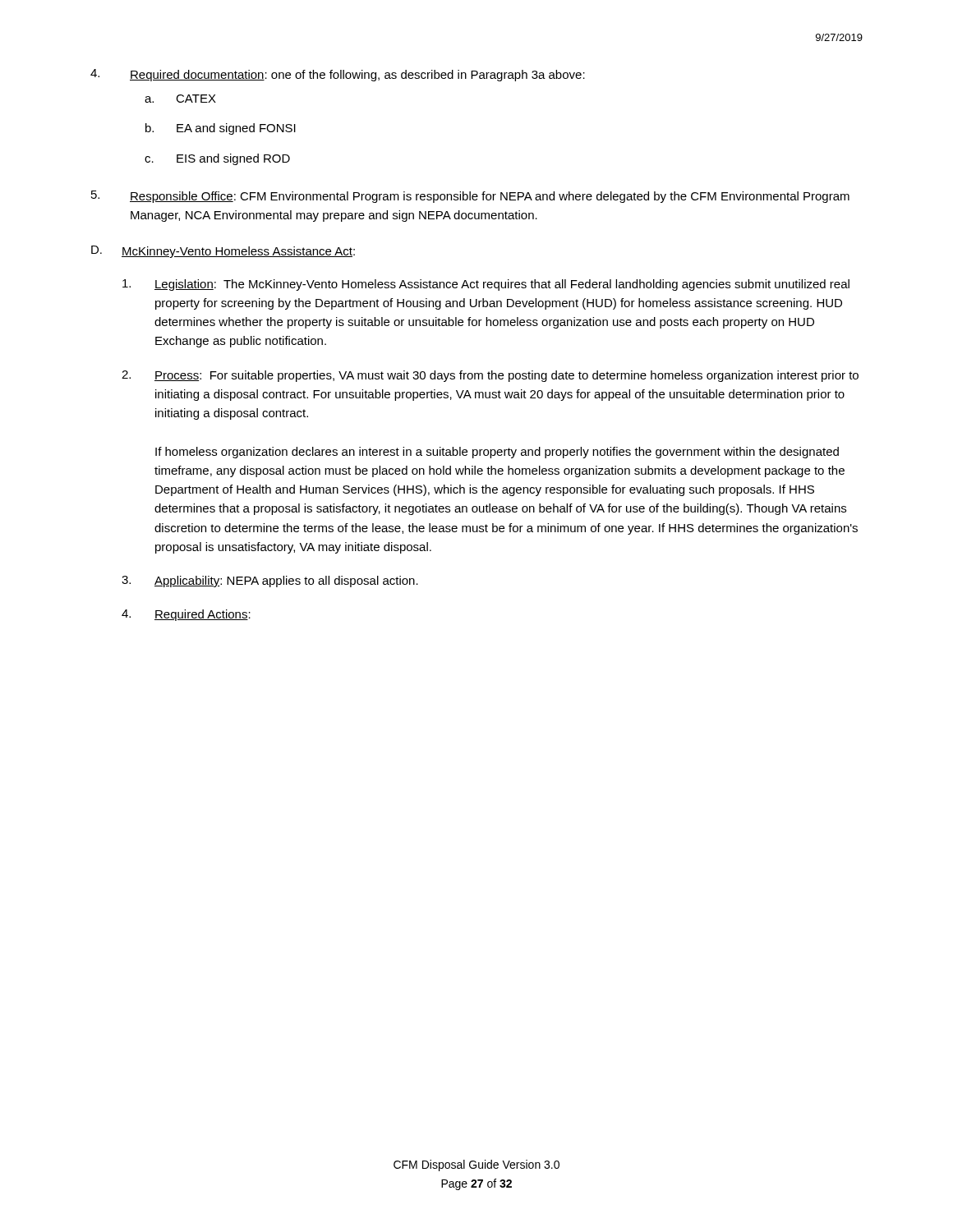Point to the region starting "4. Required Actions:"
953x1232 pixels.
pos(186,615)
